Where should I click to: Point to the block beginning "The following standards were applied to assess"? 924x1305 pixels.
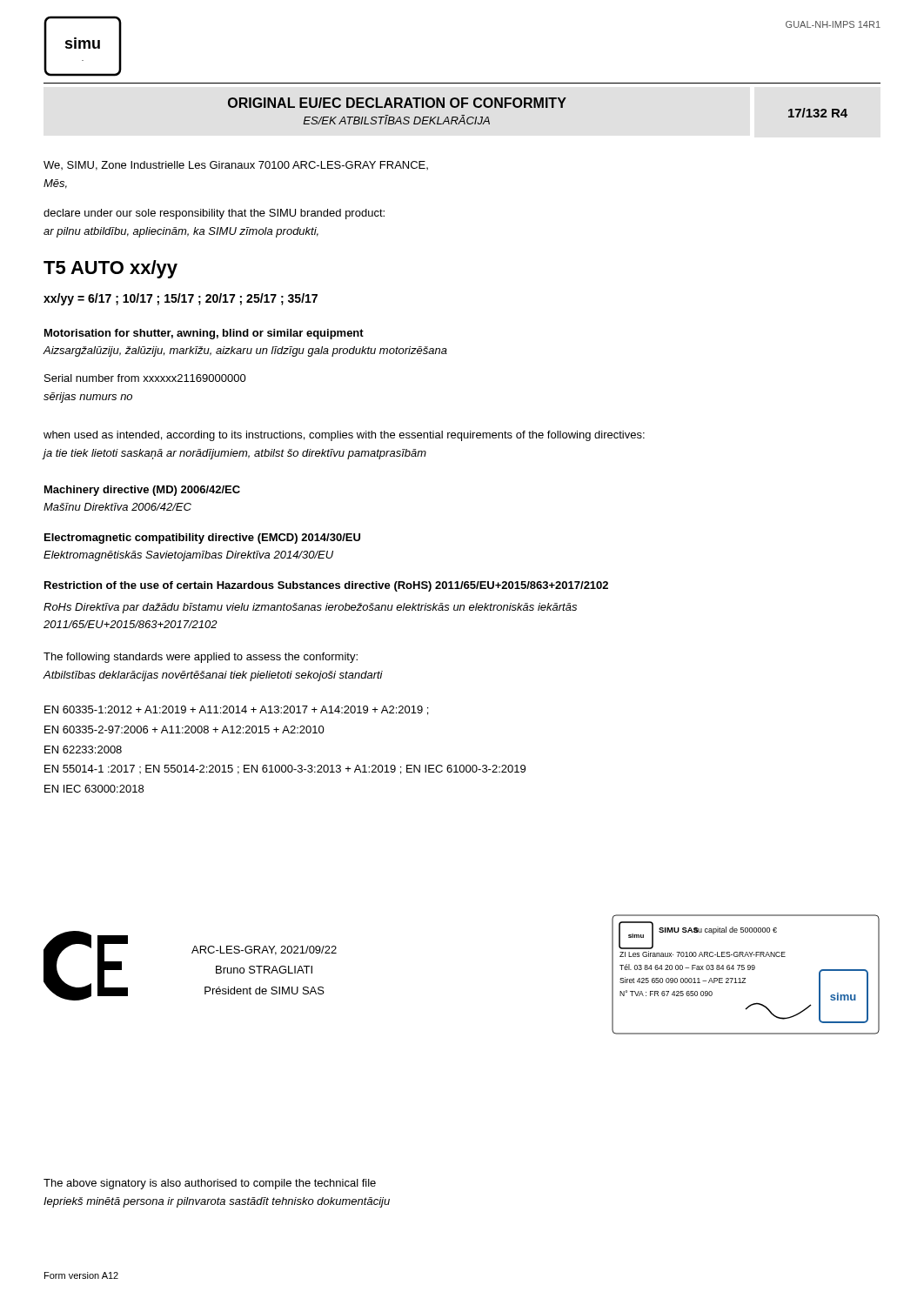click(213, 665)
